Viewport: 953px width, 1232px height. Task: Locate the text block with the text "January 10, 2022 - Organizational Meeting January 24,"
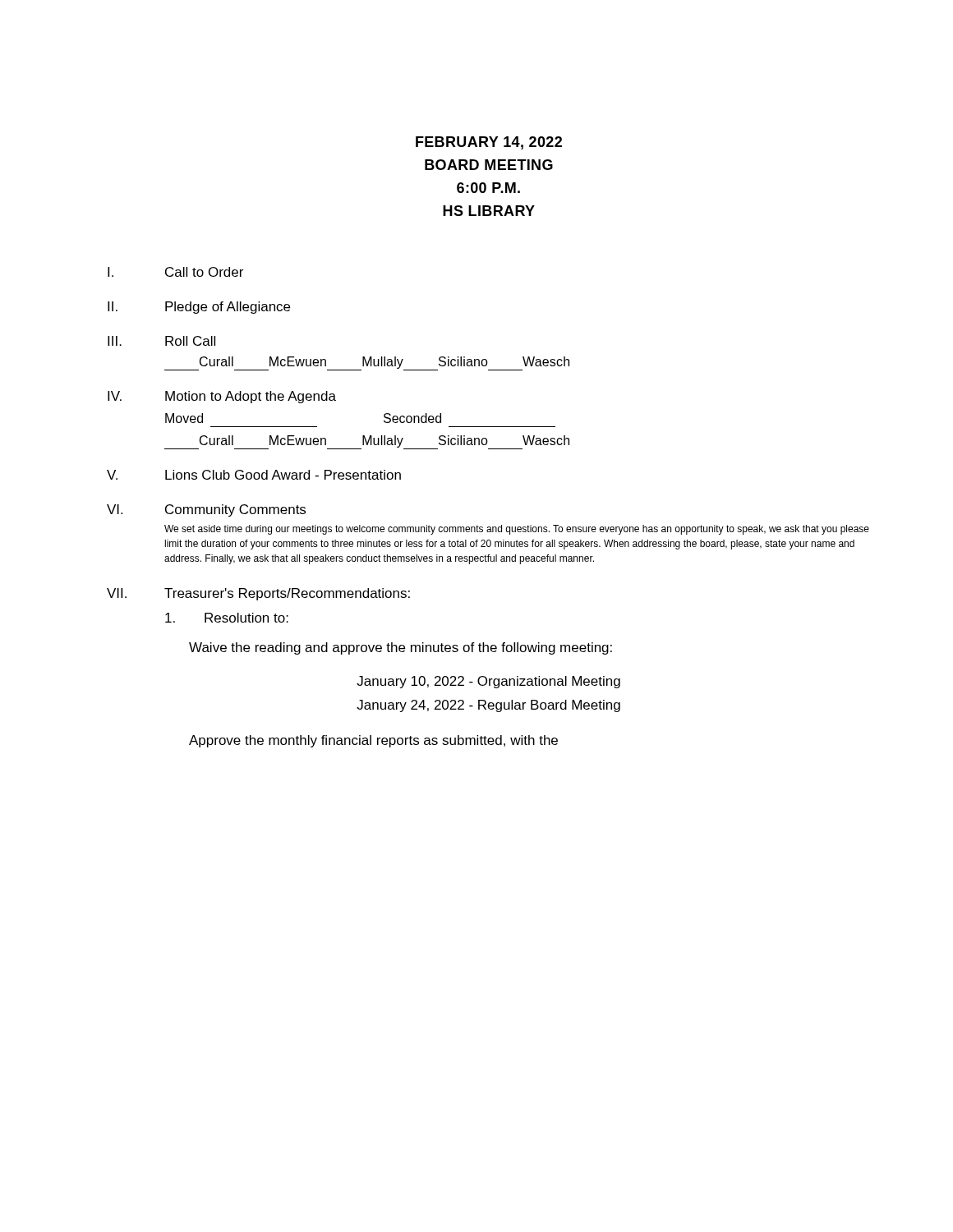point(489,693)
